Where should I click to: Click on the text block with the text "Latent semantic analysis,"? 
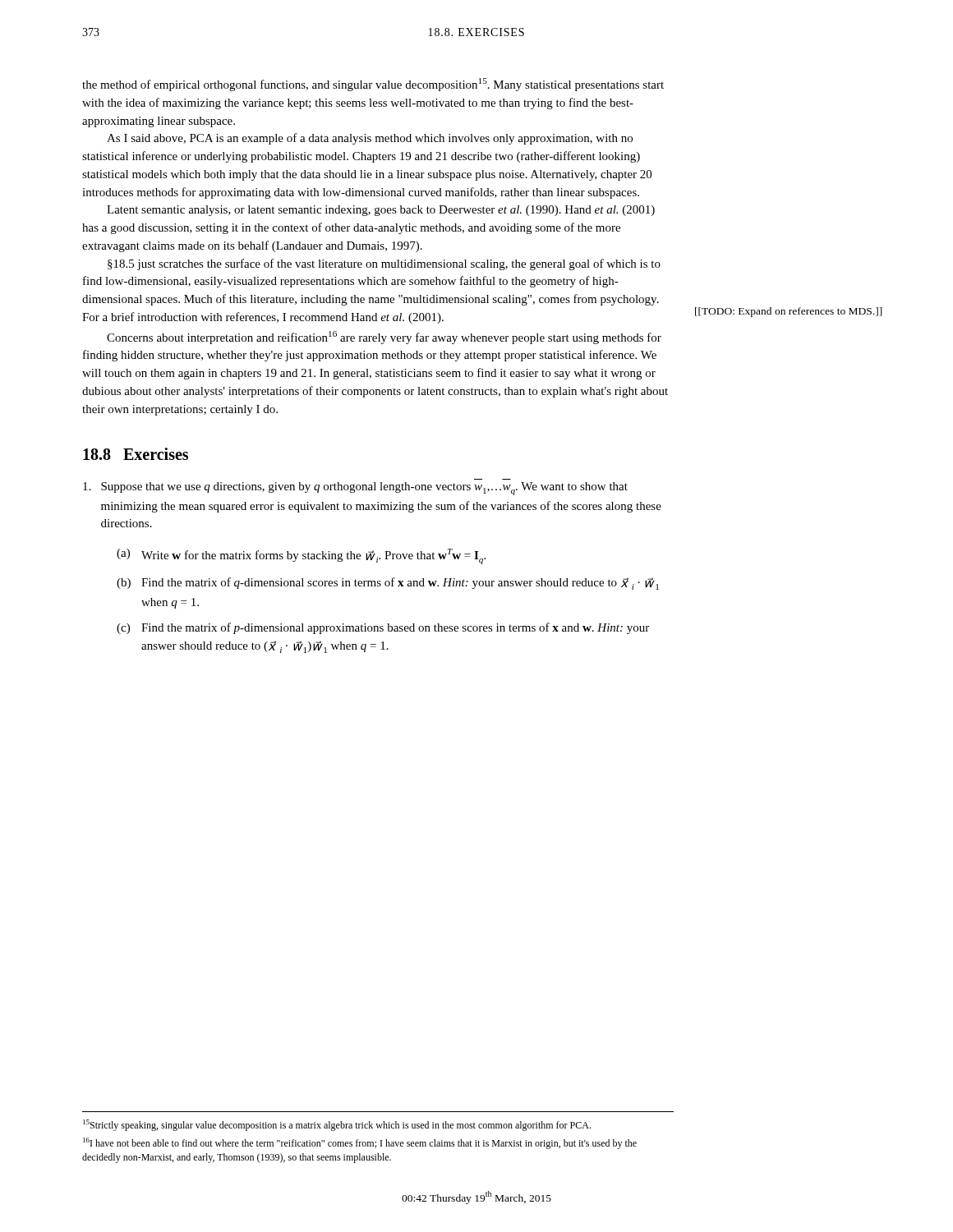coord(378,228)
